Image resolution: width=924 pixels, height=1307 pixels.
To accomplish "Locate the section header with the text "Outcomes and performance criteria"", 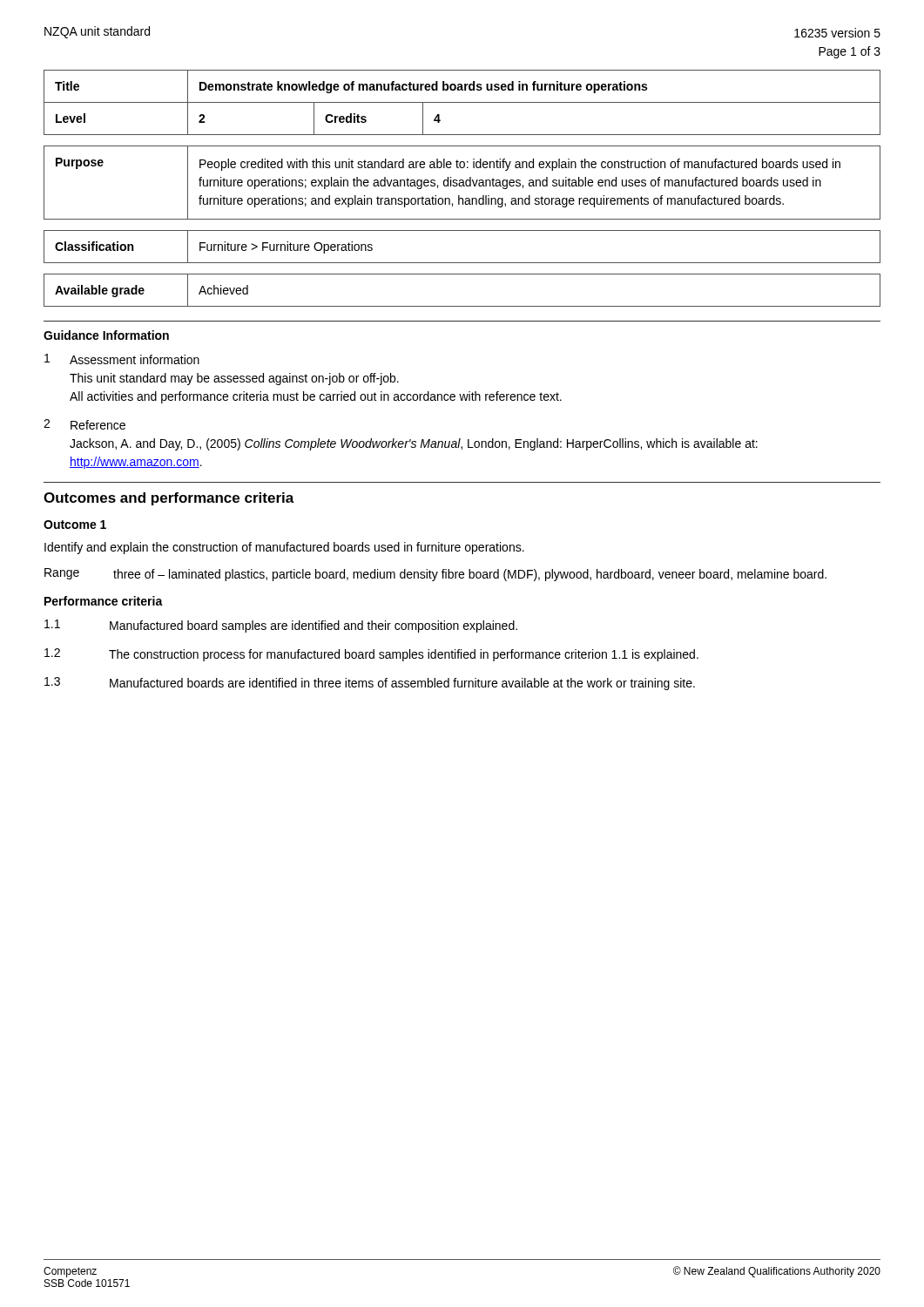I will tap(169, 498).
